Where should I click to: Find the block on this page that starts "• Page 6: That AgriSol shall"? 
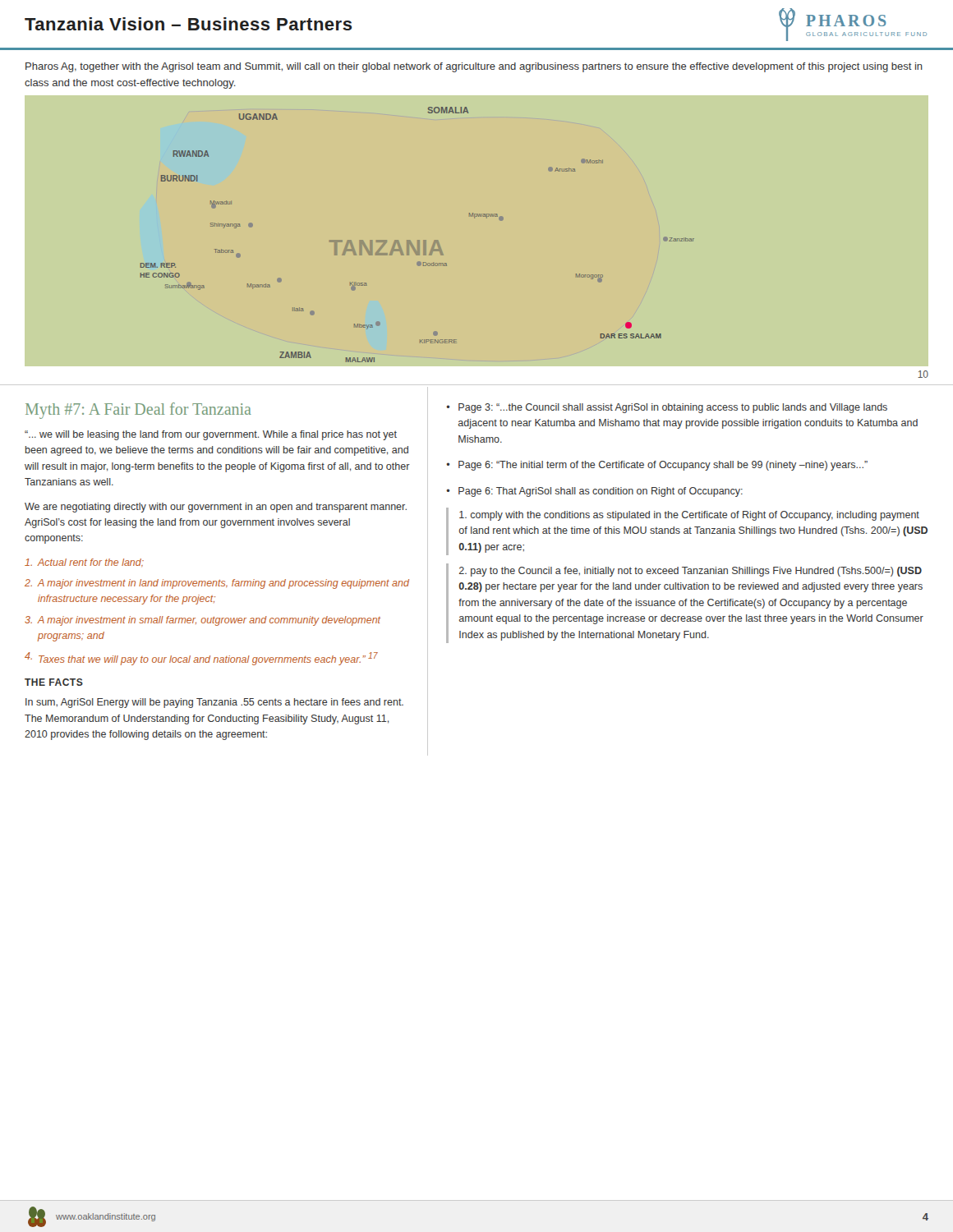coord(595,491)
